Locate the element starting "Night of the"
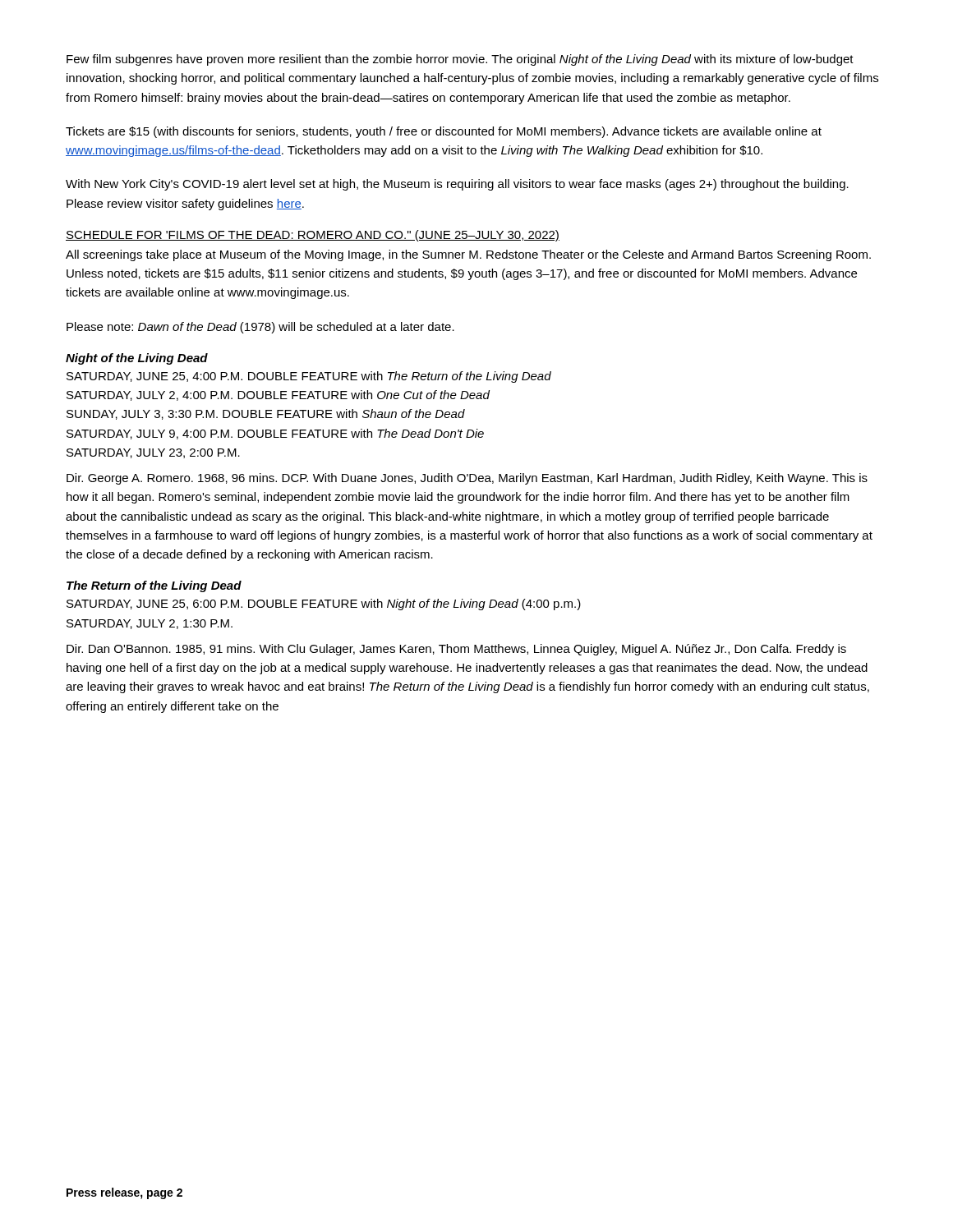 pos(137,357)
